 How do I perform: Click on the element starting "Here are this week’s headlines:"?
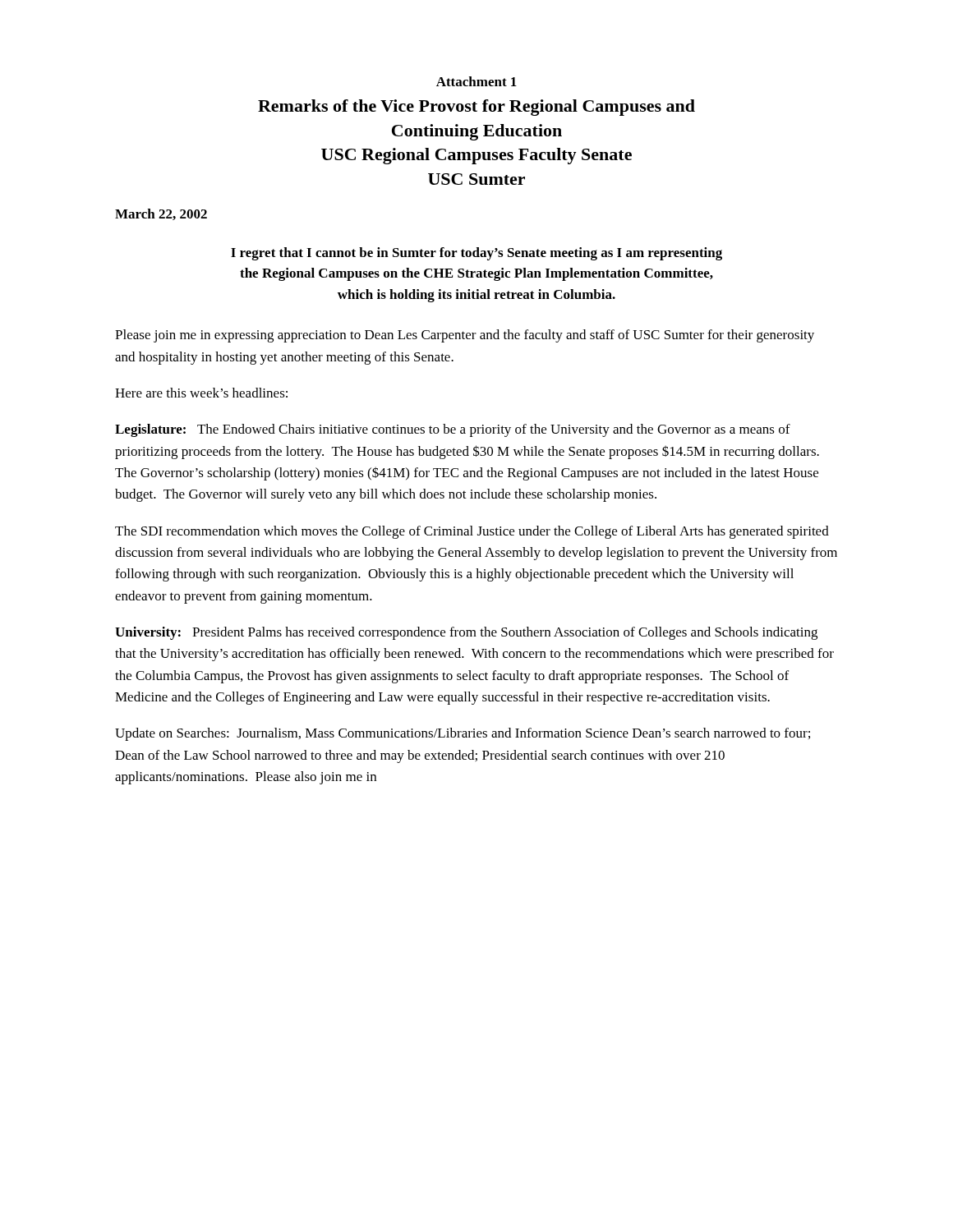[x=202, y=393]
